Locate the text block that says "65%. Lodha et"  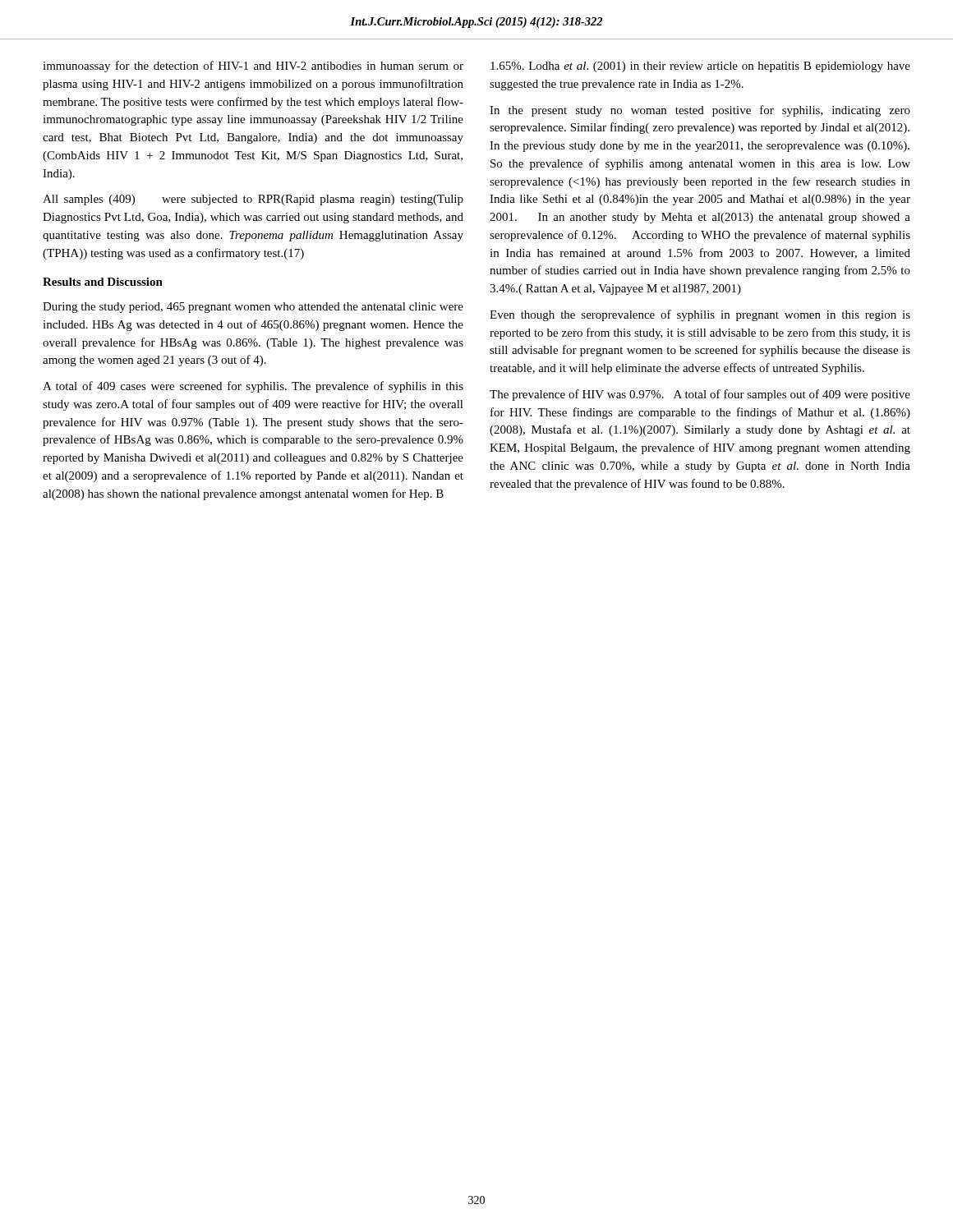(x=700, y=75)
